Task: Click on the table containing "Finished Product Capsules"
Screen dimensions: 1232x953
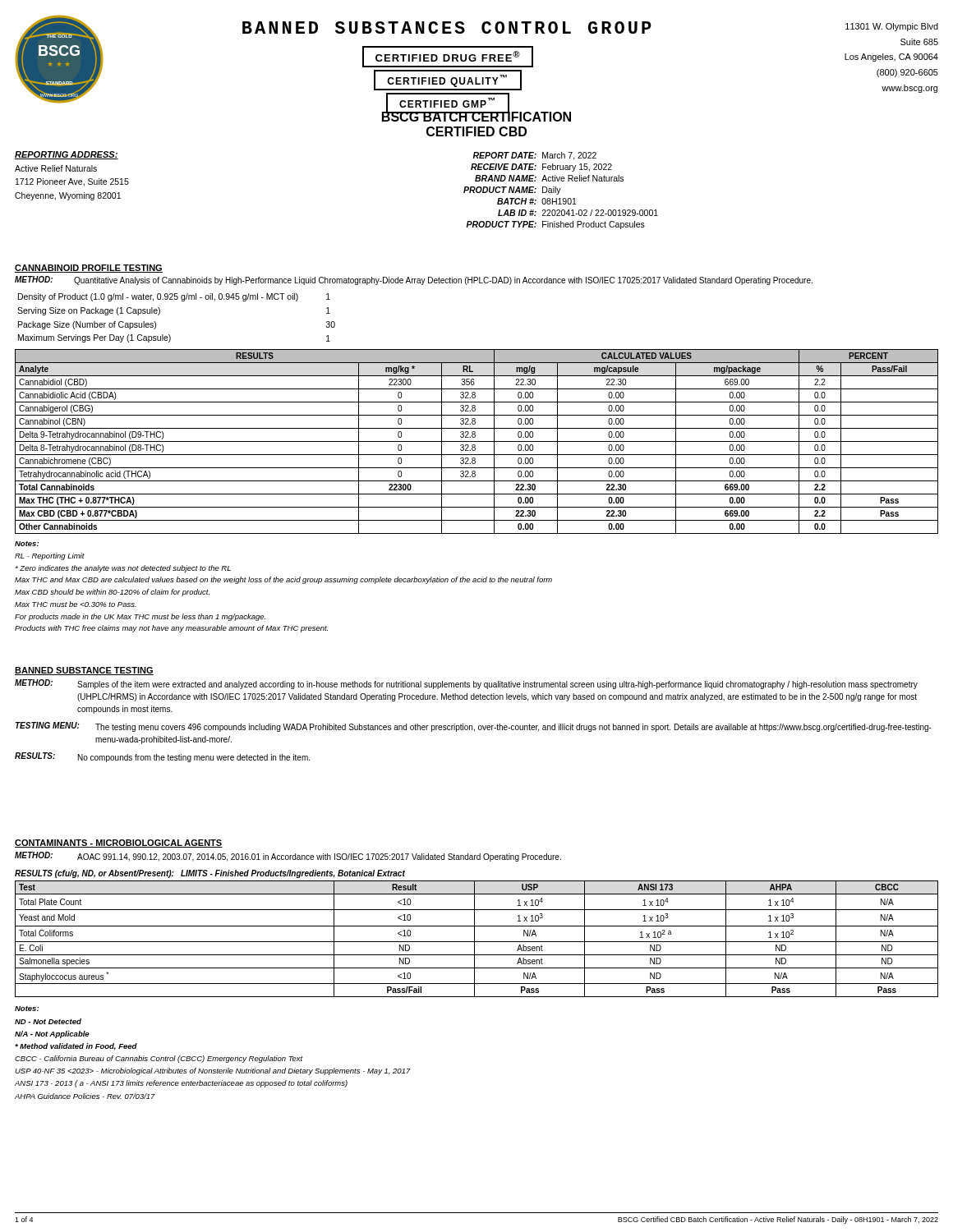Action: [x=608, y=190]
